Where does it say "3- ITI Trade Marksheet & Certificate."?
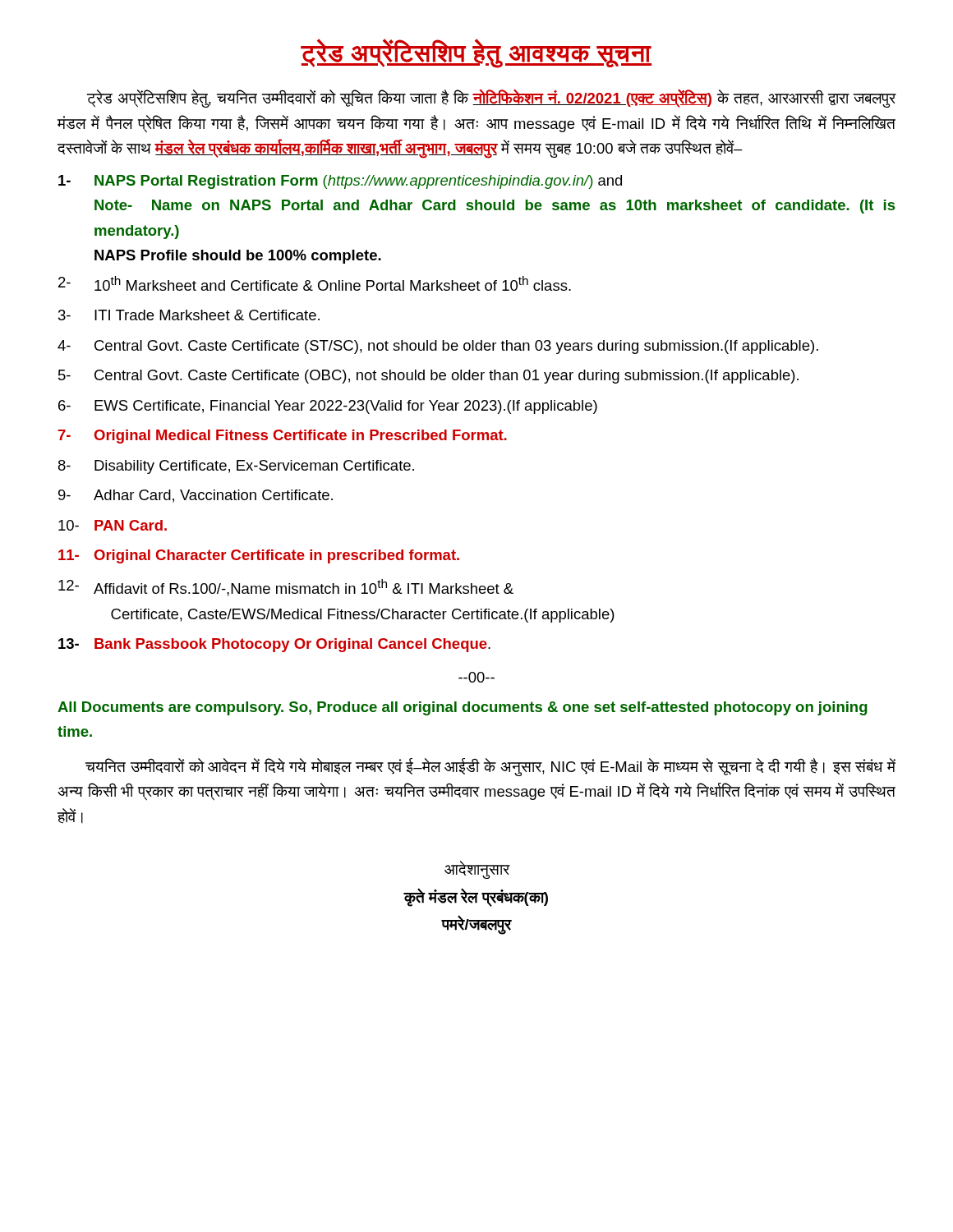The width and height of the screenshot is (953, 1232). (x=189, y=315)
